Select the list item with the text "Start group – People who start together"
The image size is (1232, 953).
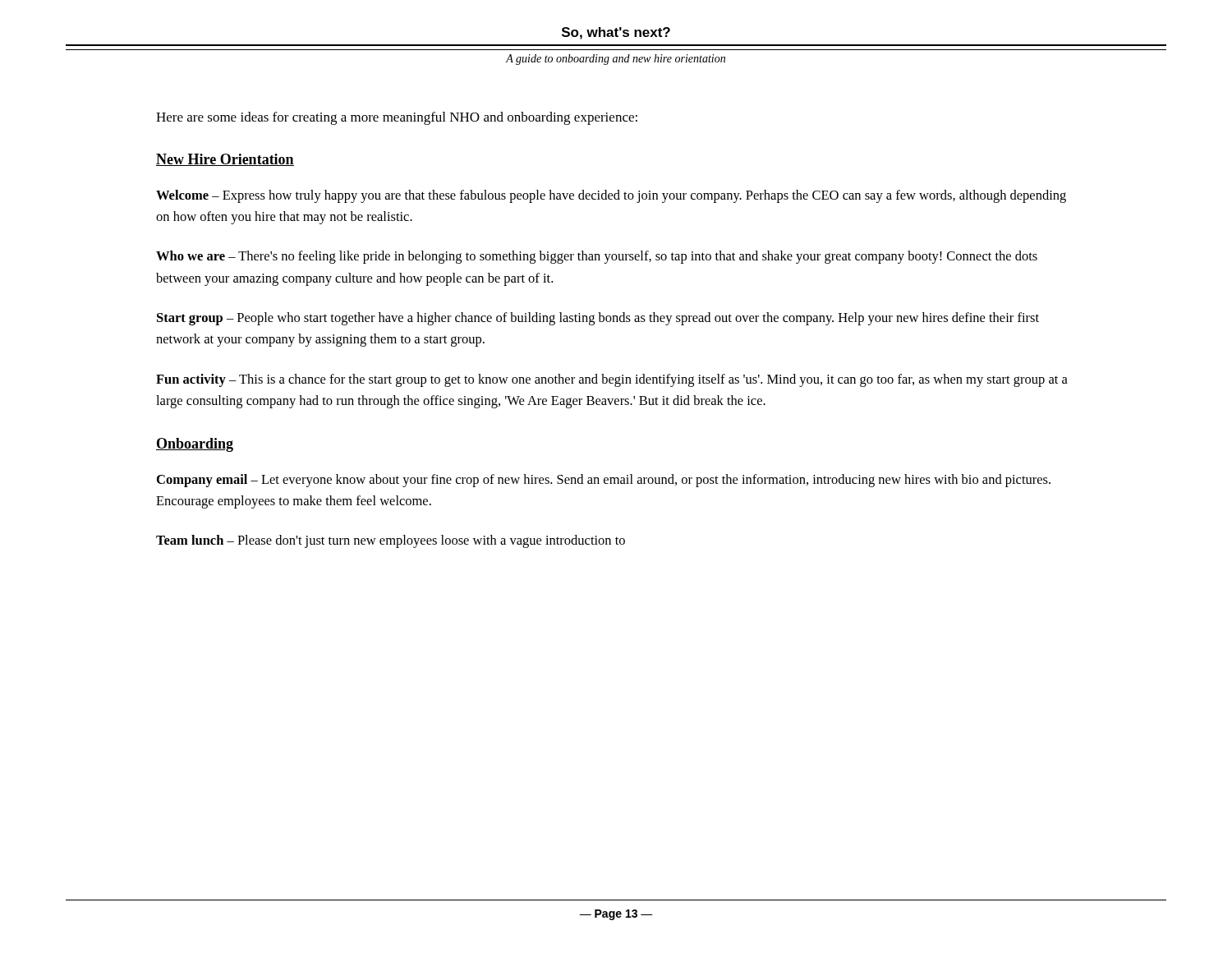click(x=598, y=328)
